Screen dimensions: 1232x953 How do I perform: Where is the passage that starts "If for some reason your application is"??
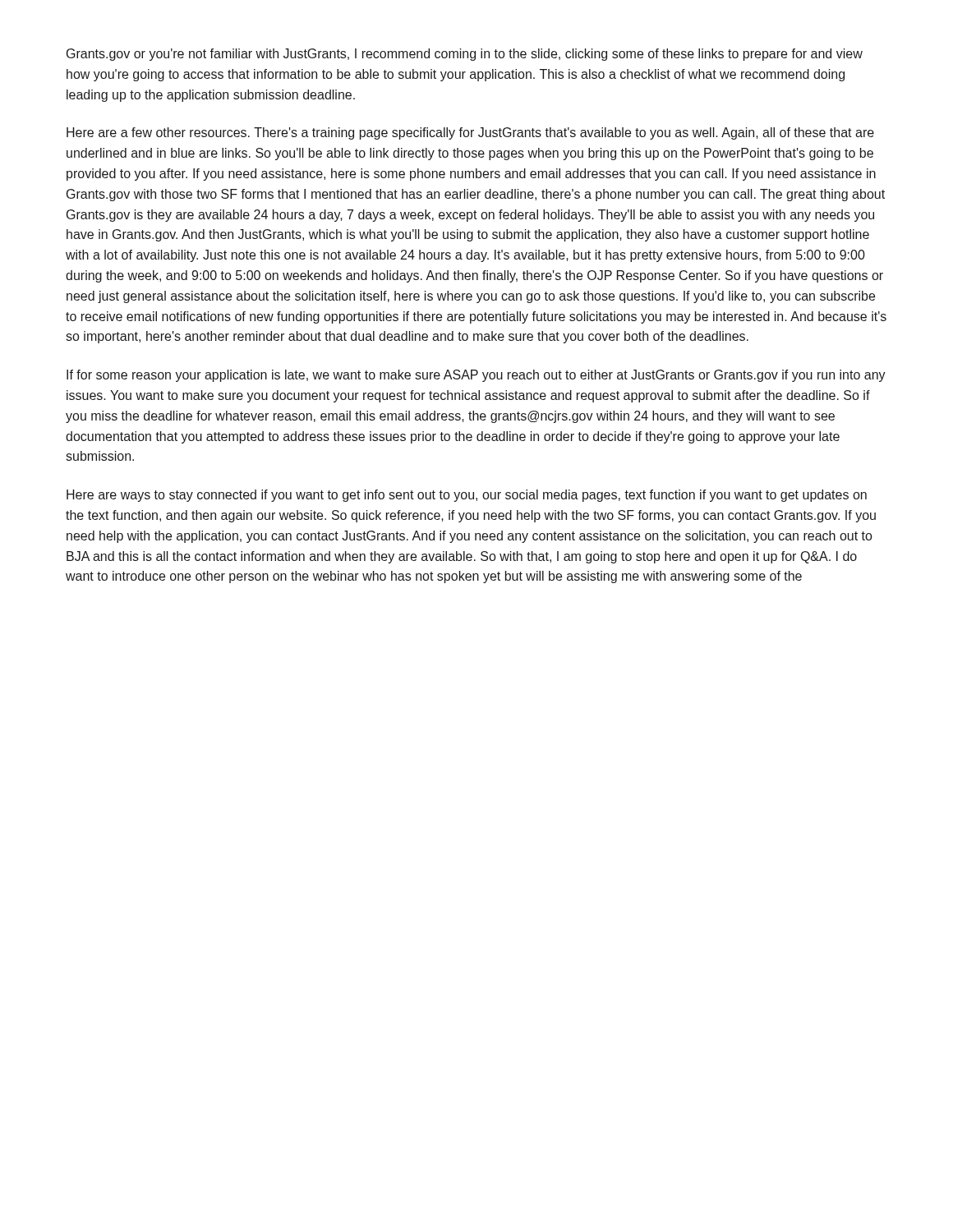tap(475, 416)
